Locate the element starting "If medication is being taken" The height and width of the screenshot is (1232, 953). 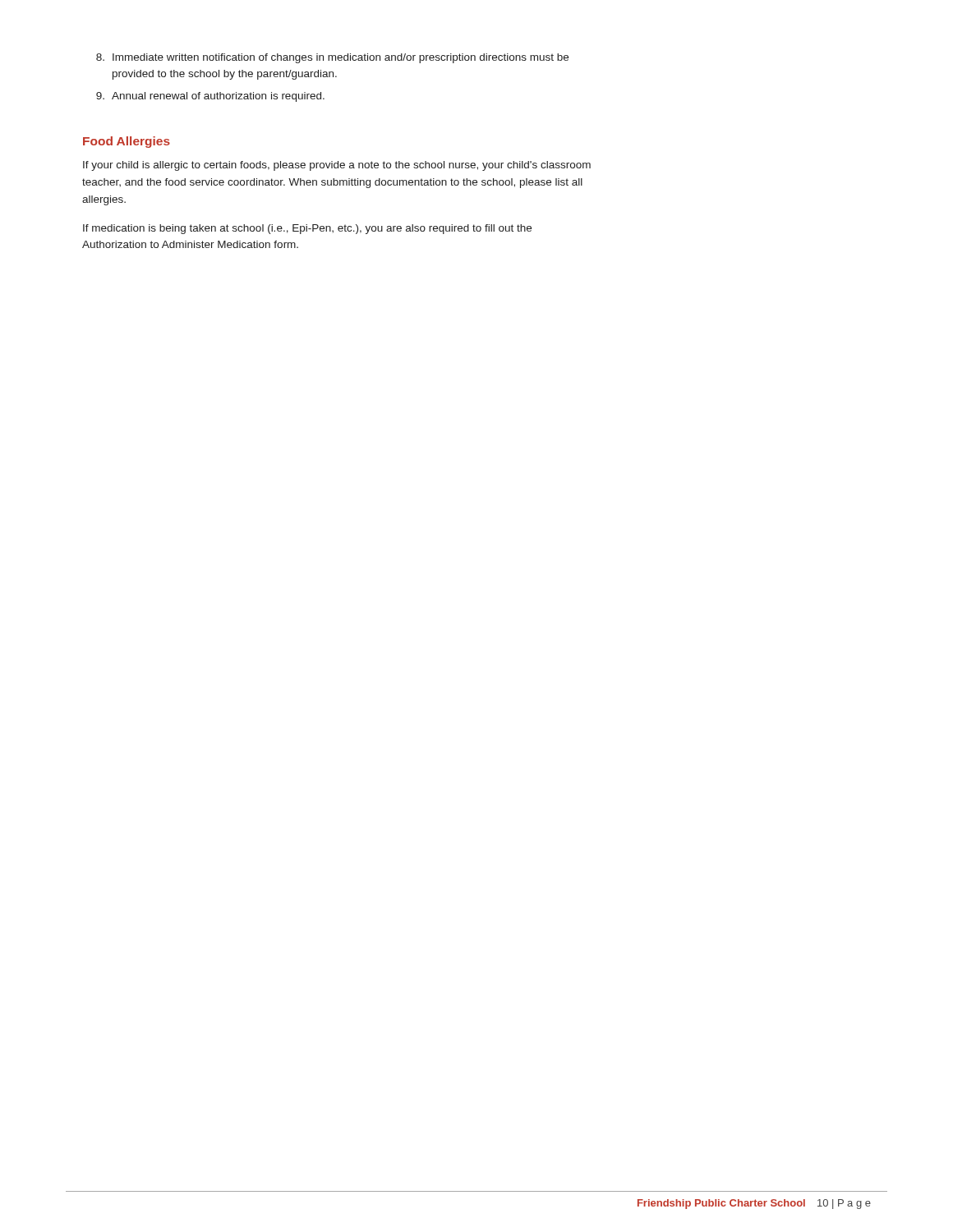pyautogui.click(x=307, y=236)
